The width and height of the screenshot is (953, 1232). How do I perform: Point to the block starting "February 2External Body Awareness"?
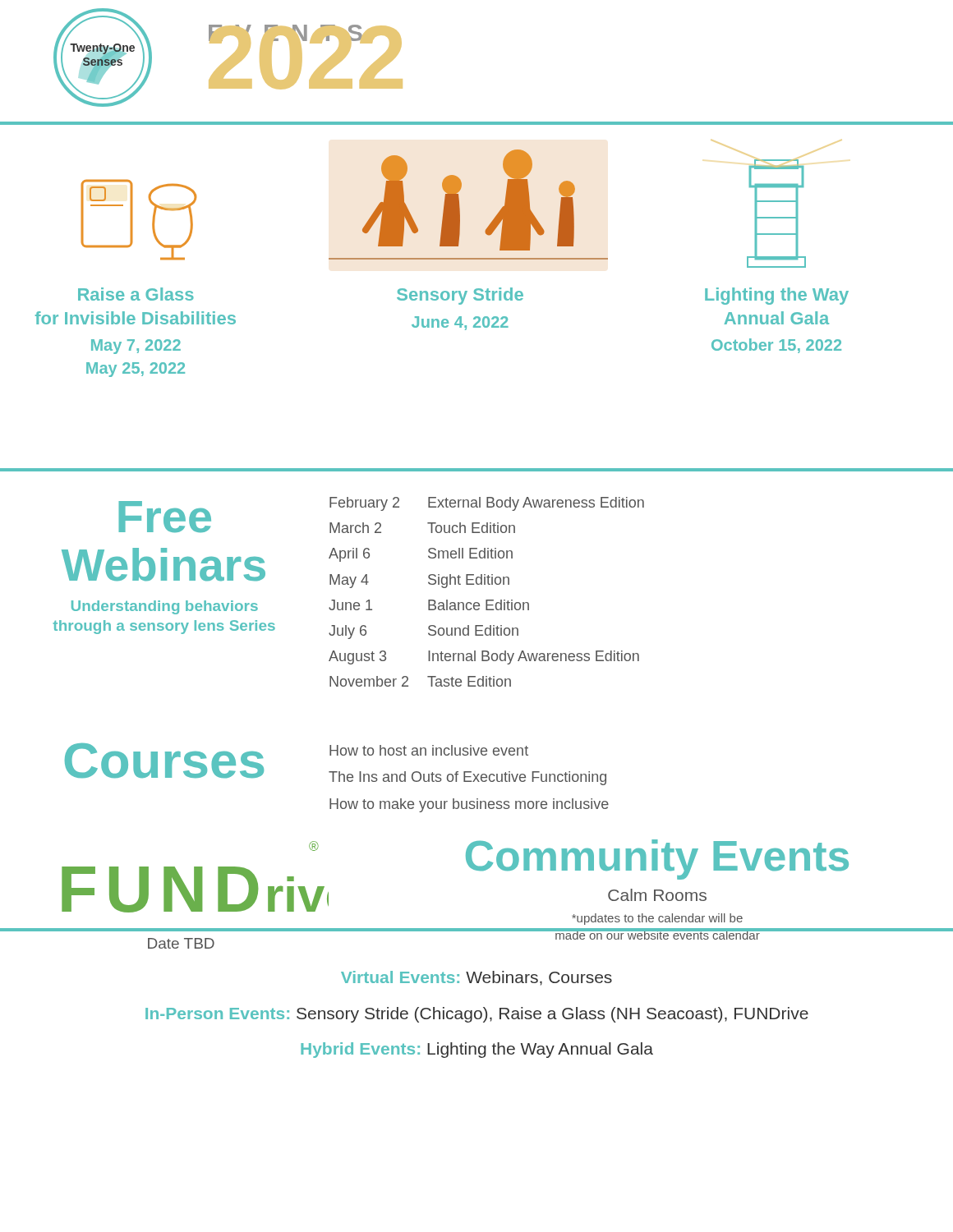coord(487,504)
